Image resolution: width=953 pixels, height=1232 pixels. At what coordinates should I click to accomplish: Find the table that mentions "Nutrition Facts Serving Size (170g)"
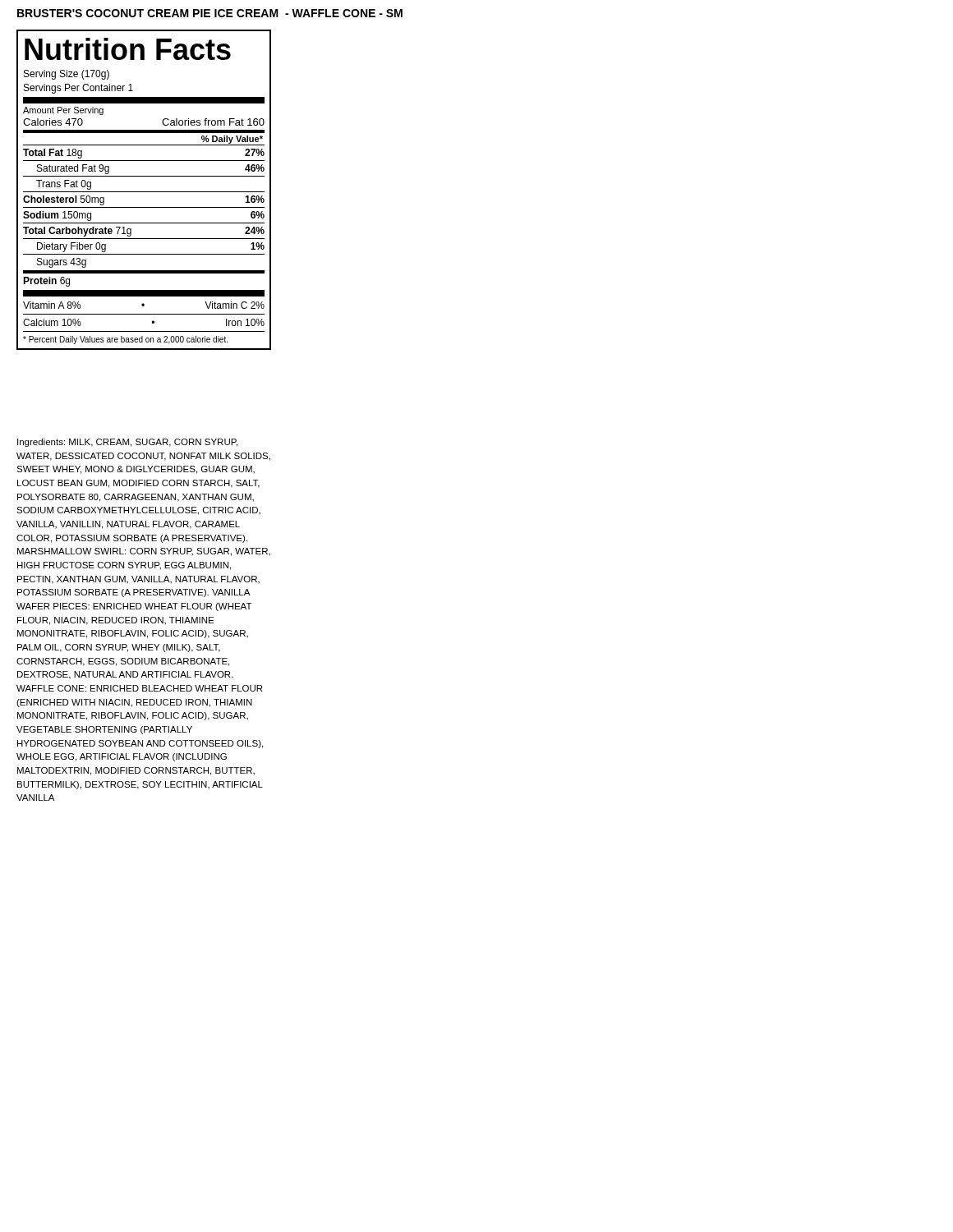144,190
